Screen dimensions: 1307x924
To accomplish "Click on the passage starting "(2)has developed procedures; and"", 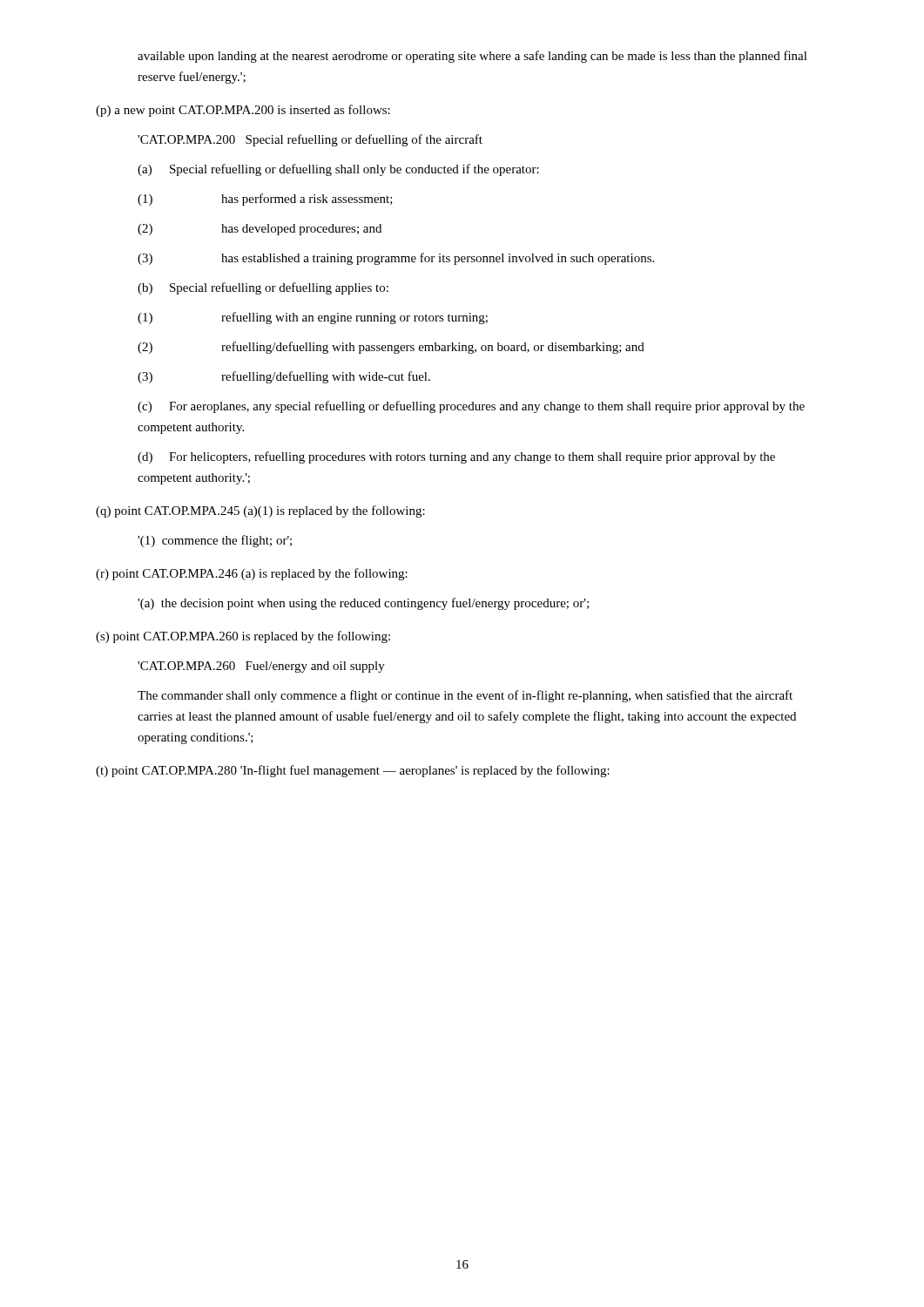I will pos(260,228).
